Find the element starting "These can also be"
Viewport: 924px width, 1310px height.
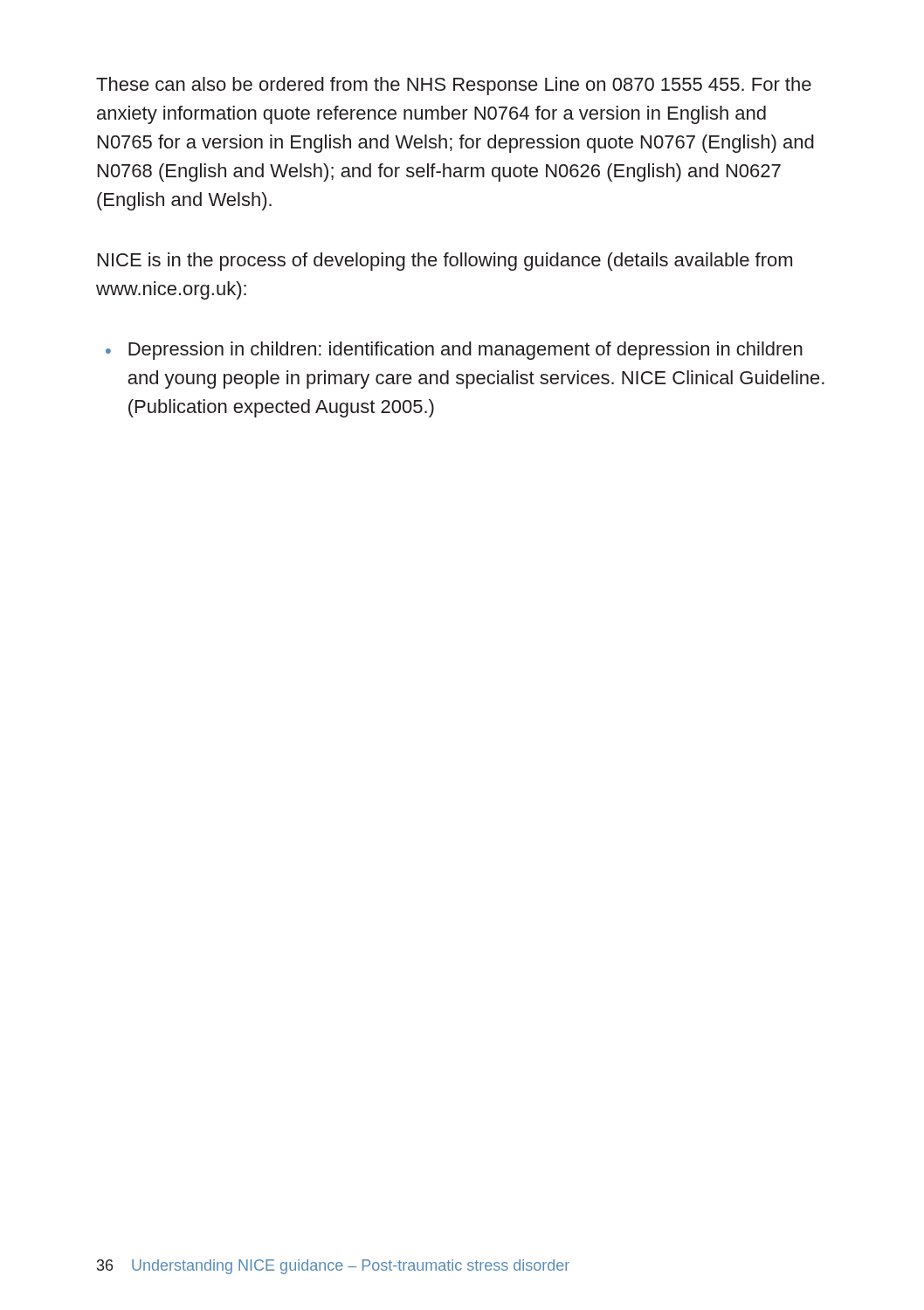click(455, 142)
